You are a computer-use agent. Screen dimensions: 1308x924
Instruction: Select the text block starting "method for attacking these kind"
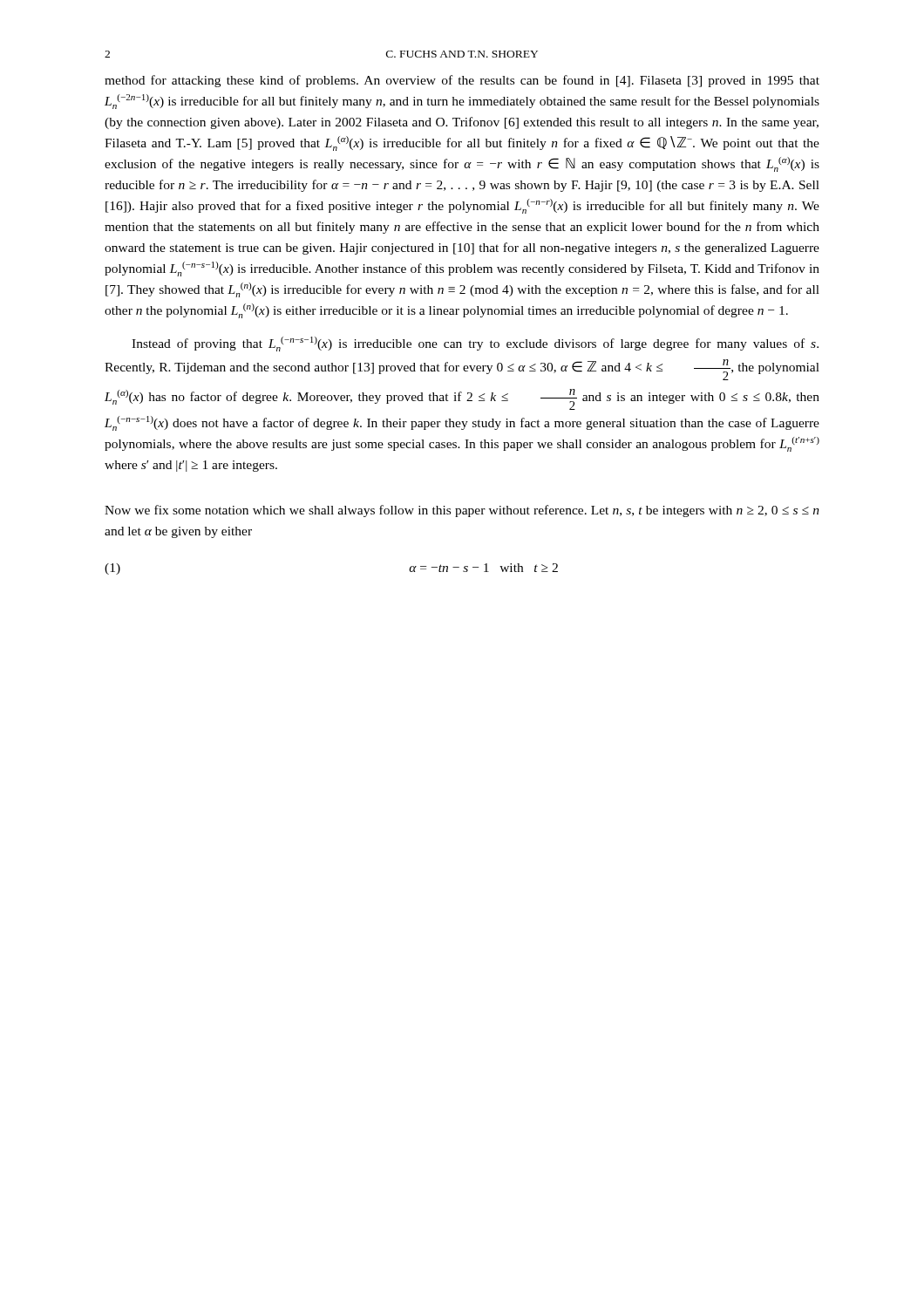tap(462, 195)
